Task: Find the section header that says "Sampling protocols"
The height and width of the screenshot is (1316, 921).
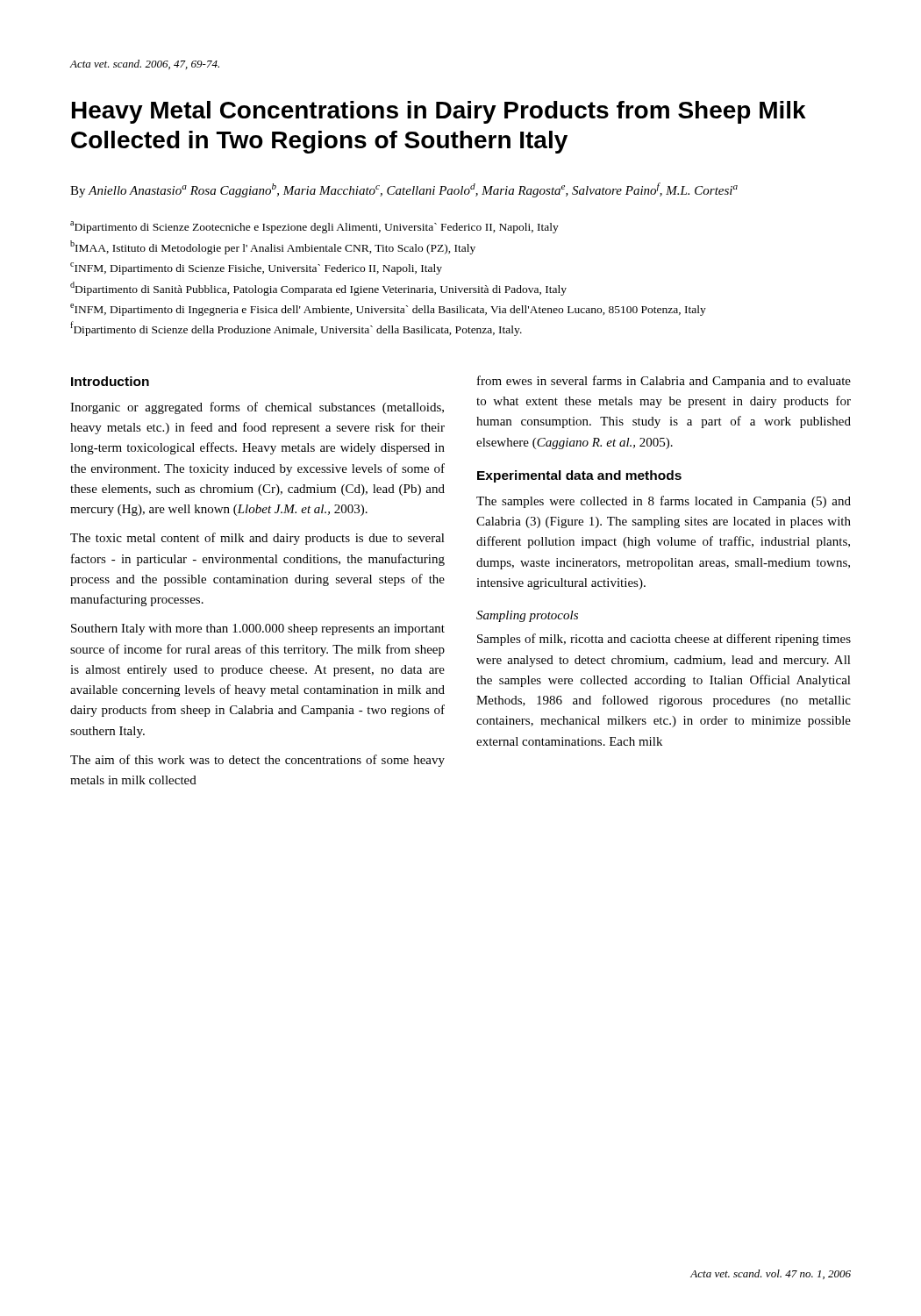Action: click(527, 615)
